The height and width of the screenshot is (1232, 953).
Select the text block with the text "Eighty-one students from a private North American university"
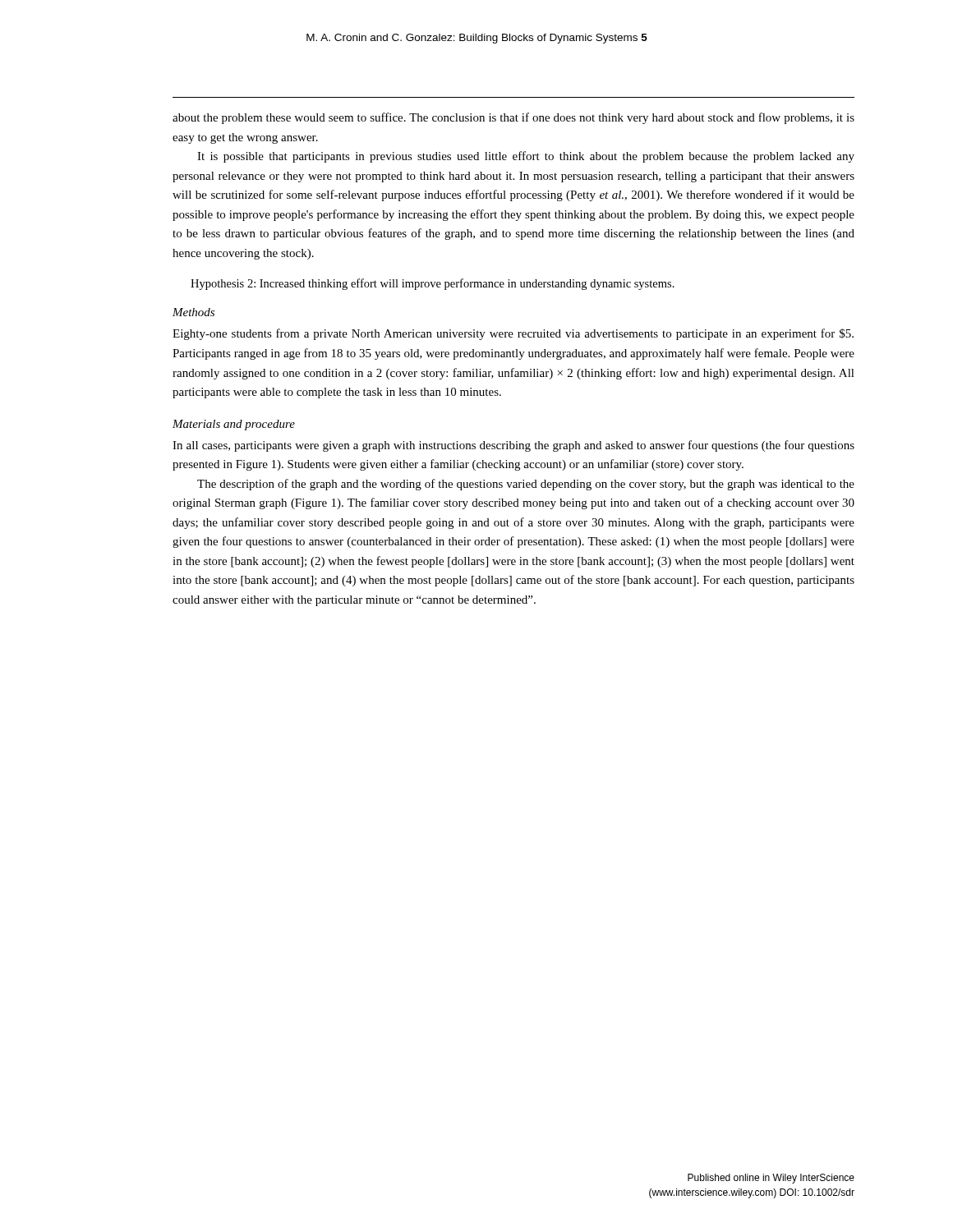(x=513, y=363)
